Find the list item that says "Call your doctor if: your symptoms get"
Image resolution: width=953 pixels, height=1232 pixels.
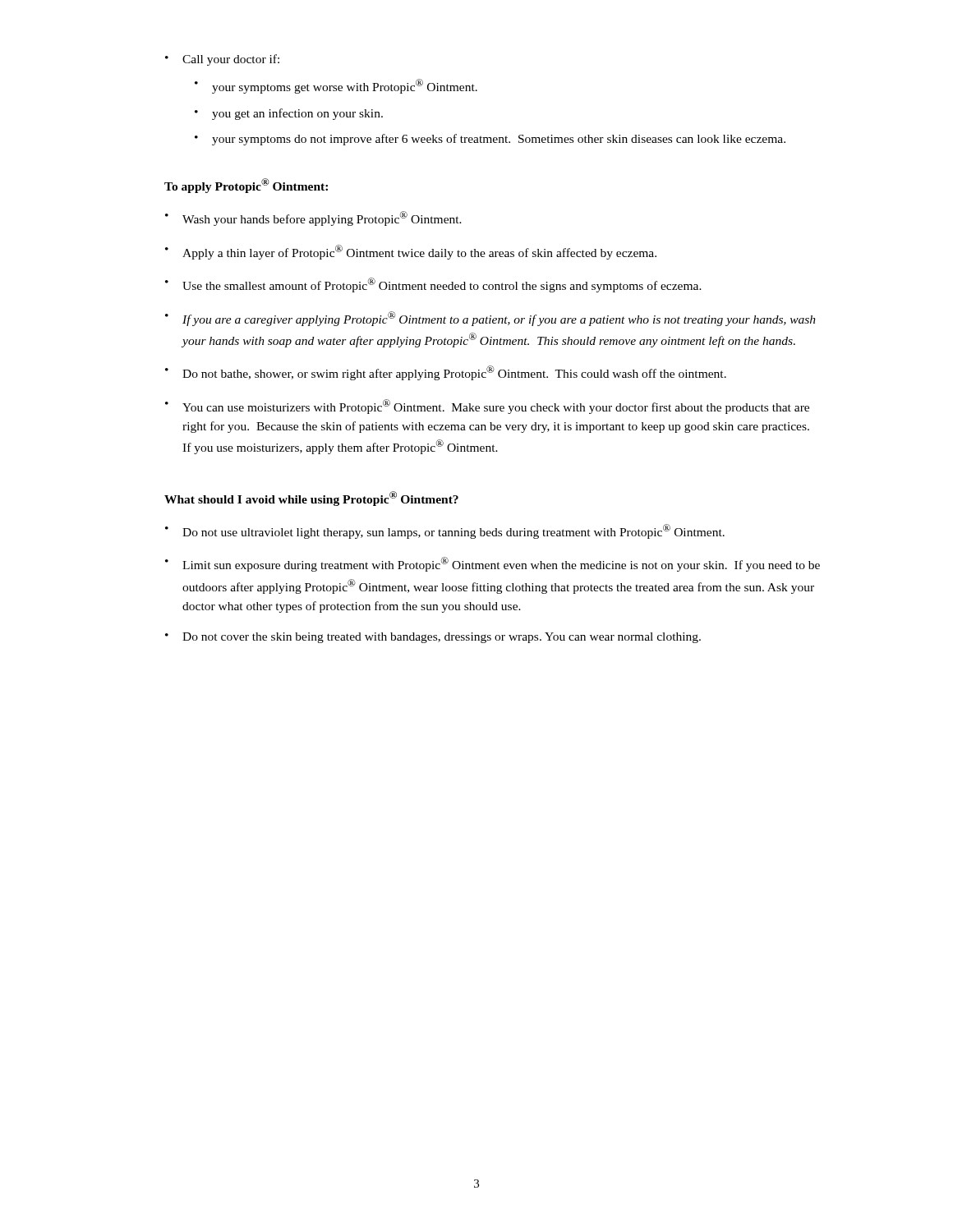point(222,60)
